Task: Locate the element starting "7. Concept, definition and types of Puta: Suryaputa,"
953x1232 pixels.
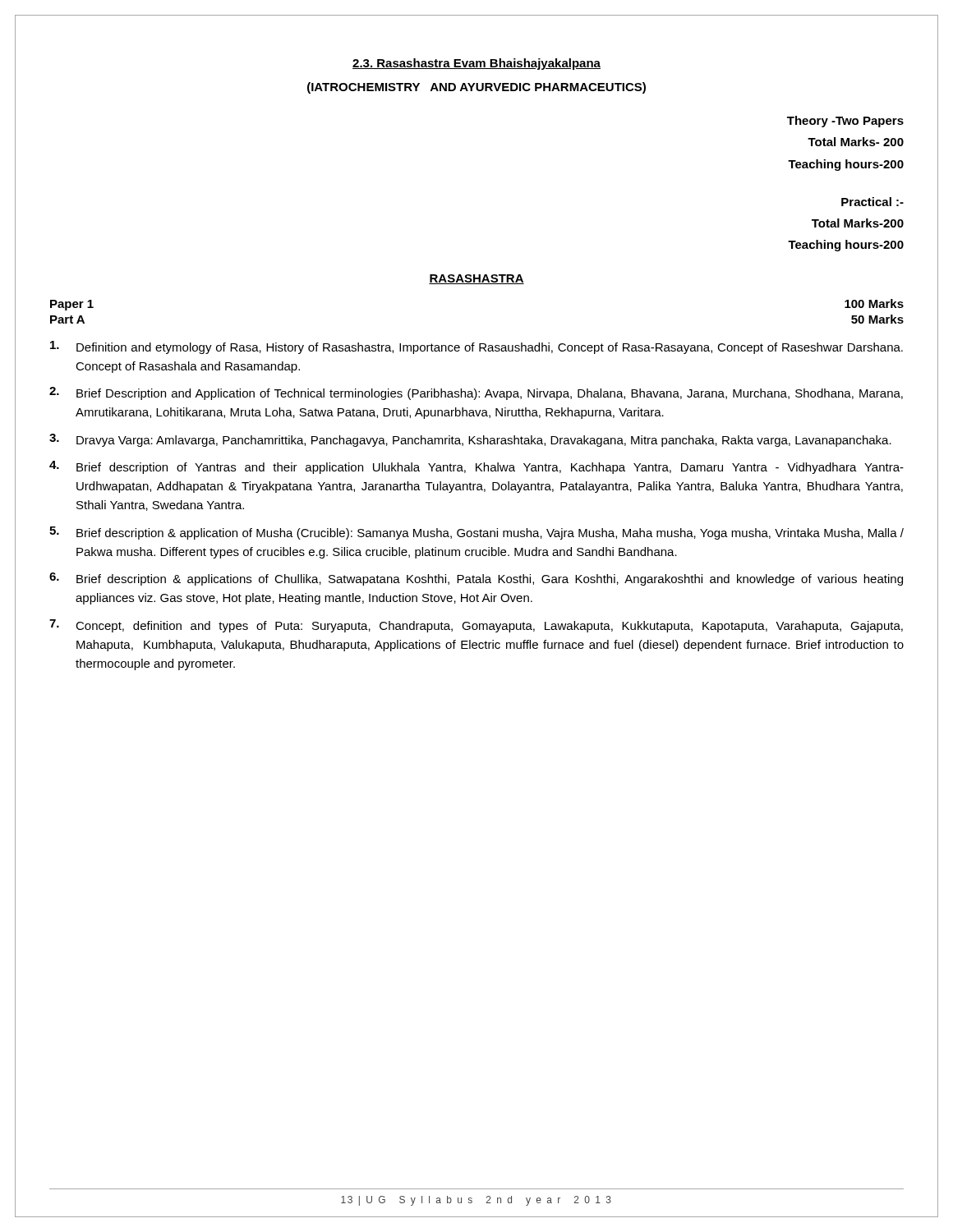Action: [x=476, y=644]
